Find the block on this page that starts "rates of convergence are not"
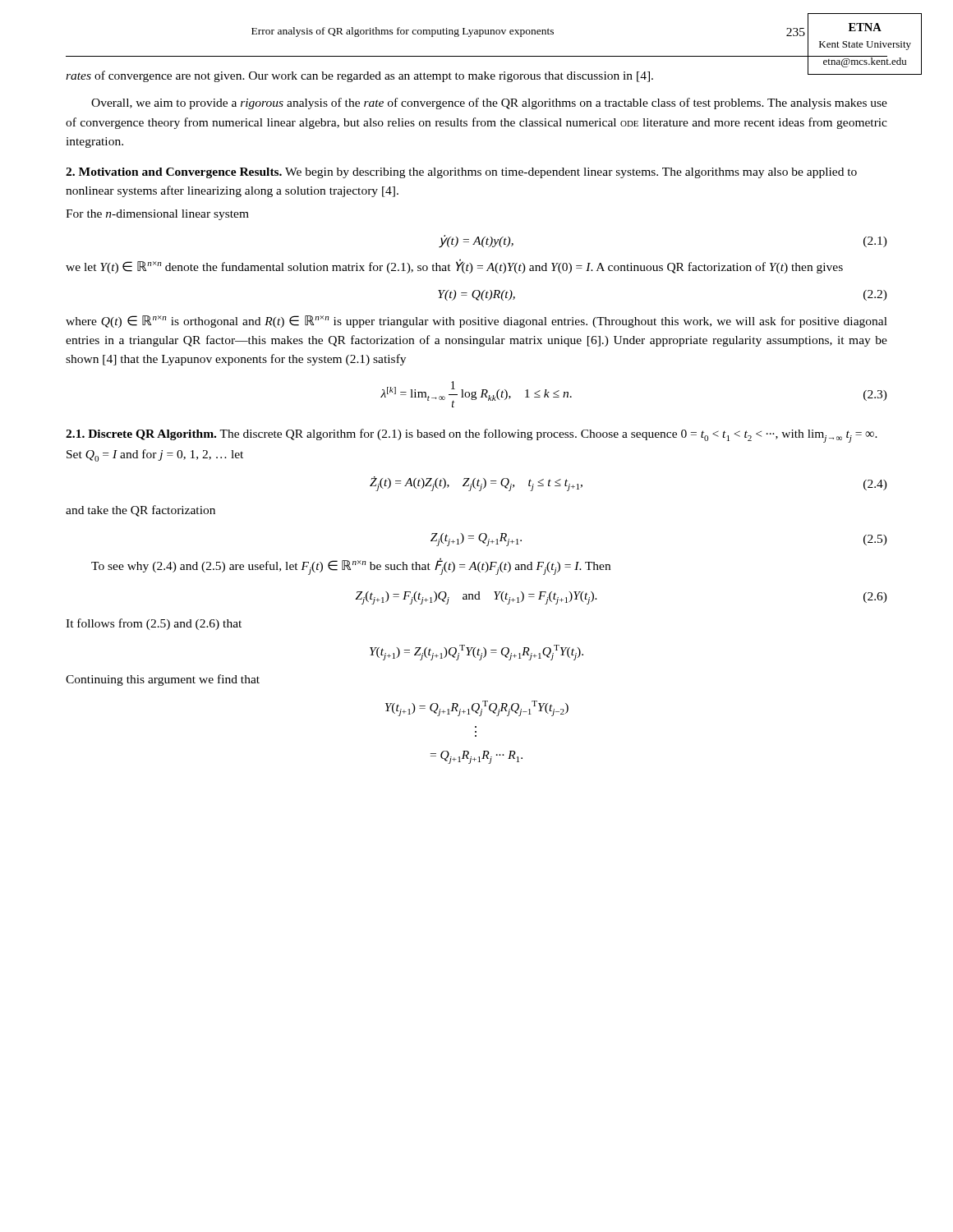953x1232 pixels. [x=476, y=108]
